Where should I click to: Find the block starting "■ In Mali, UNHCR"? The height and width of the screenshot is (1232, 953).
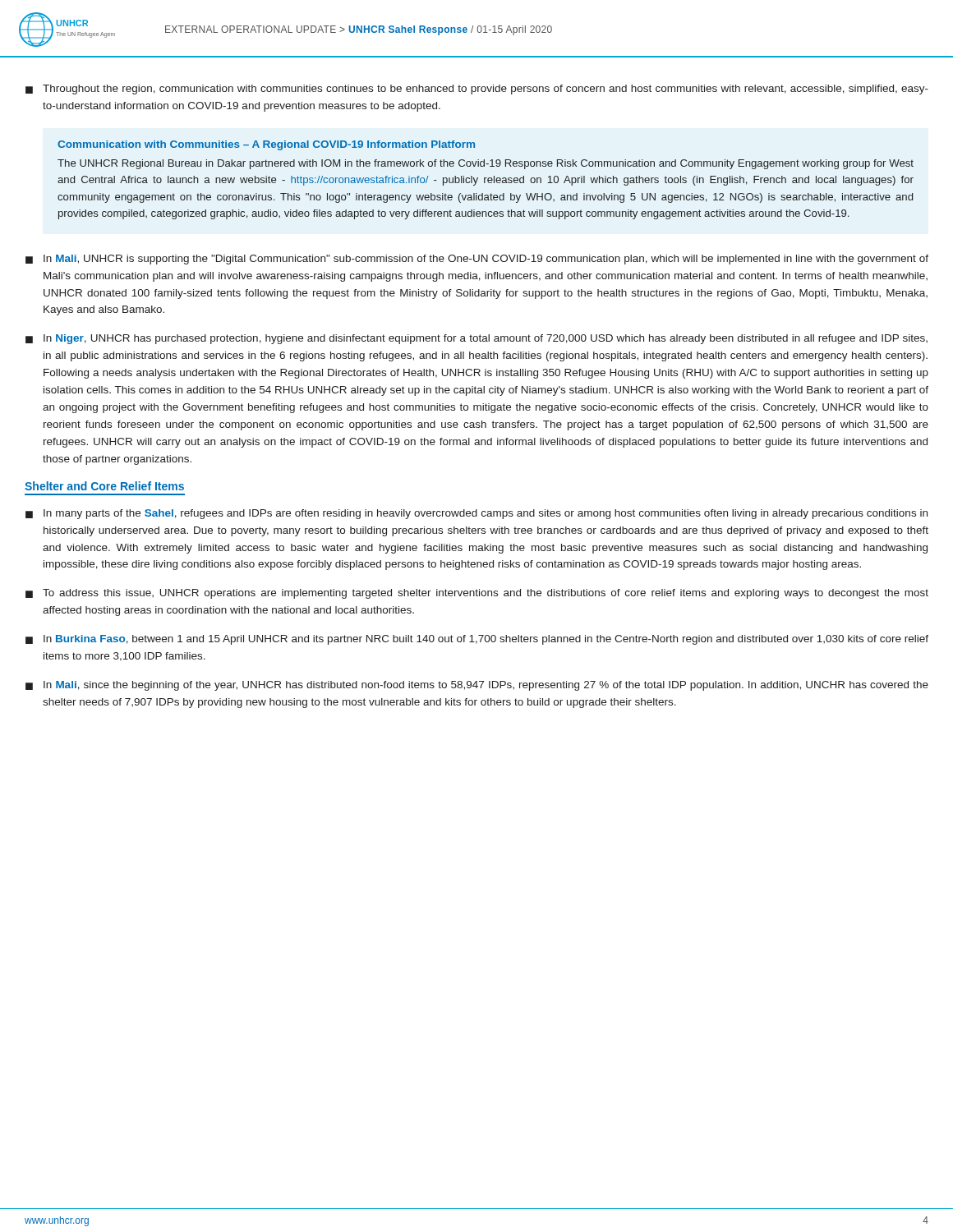[x=476, y=285]
